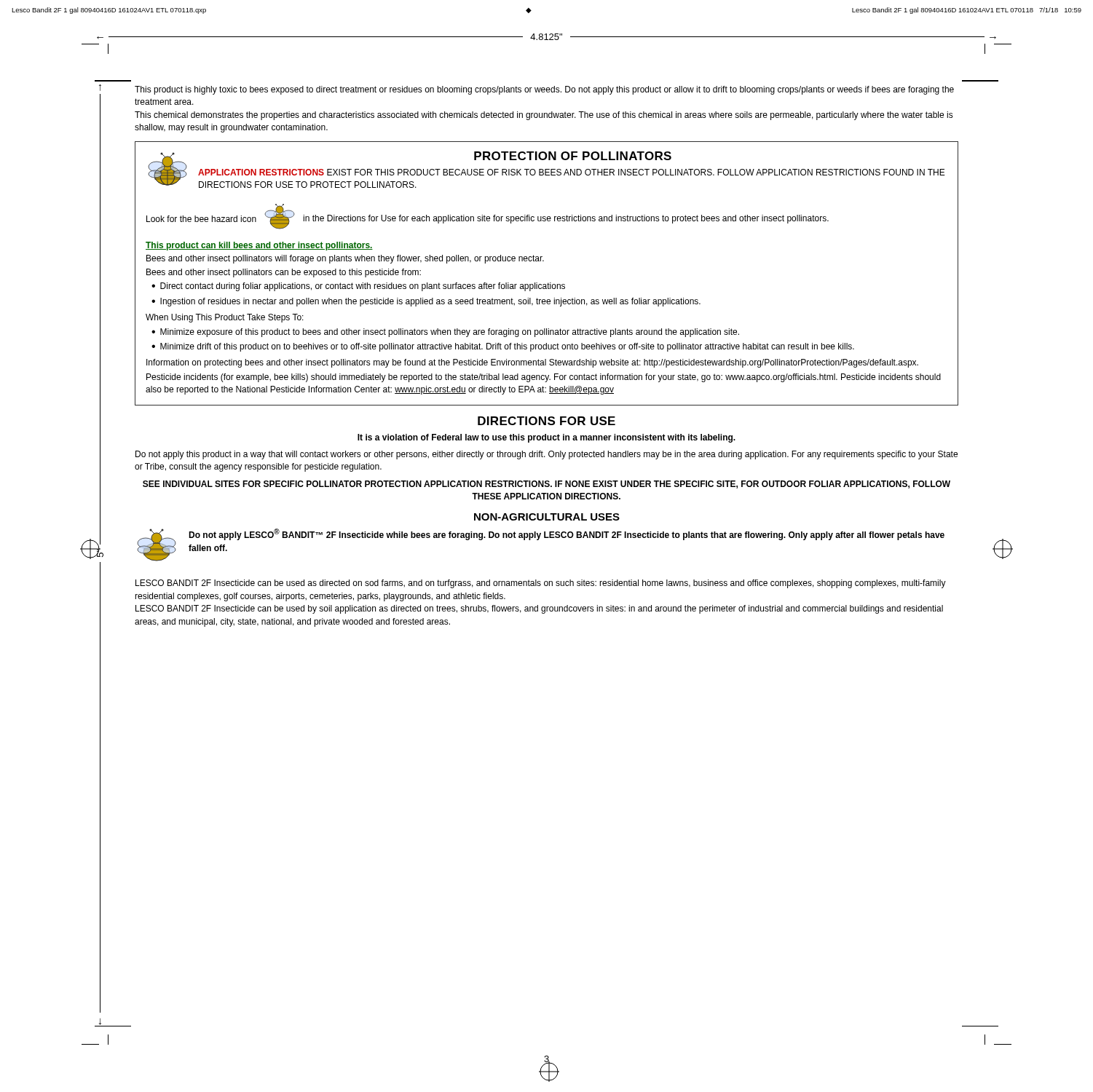
Task: Select the text block that says "PROTECTION OF POLLINATORS APPLICATION RESTRICTIONS EXIST FOR"
Action: 546,273
